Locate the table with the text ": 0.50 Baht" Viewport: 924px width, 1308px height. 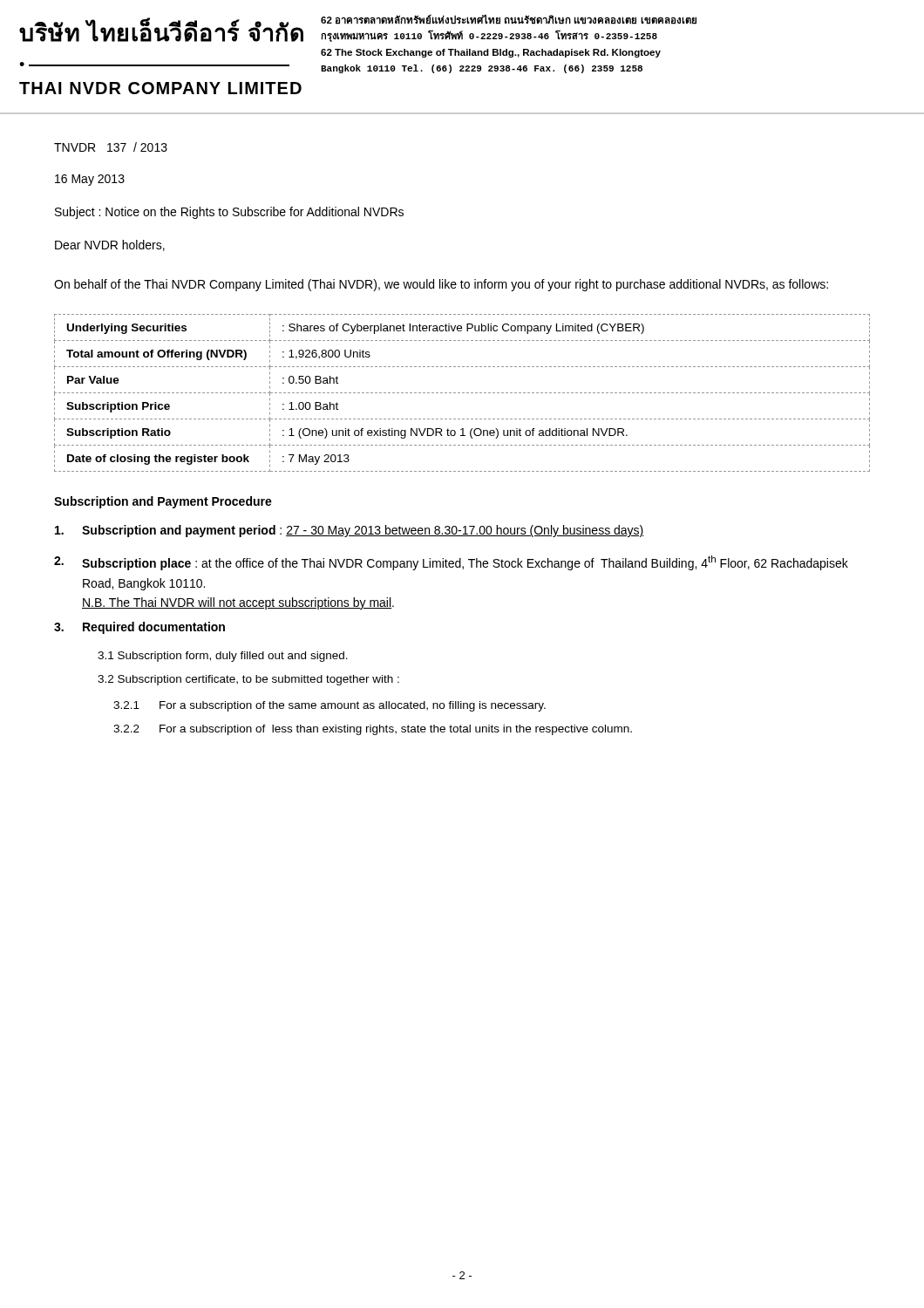tap(462, 393)
